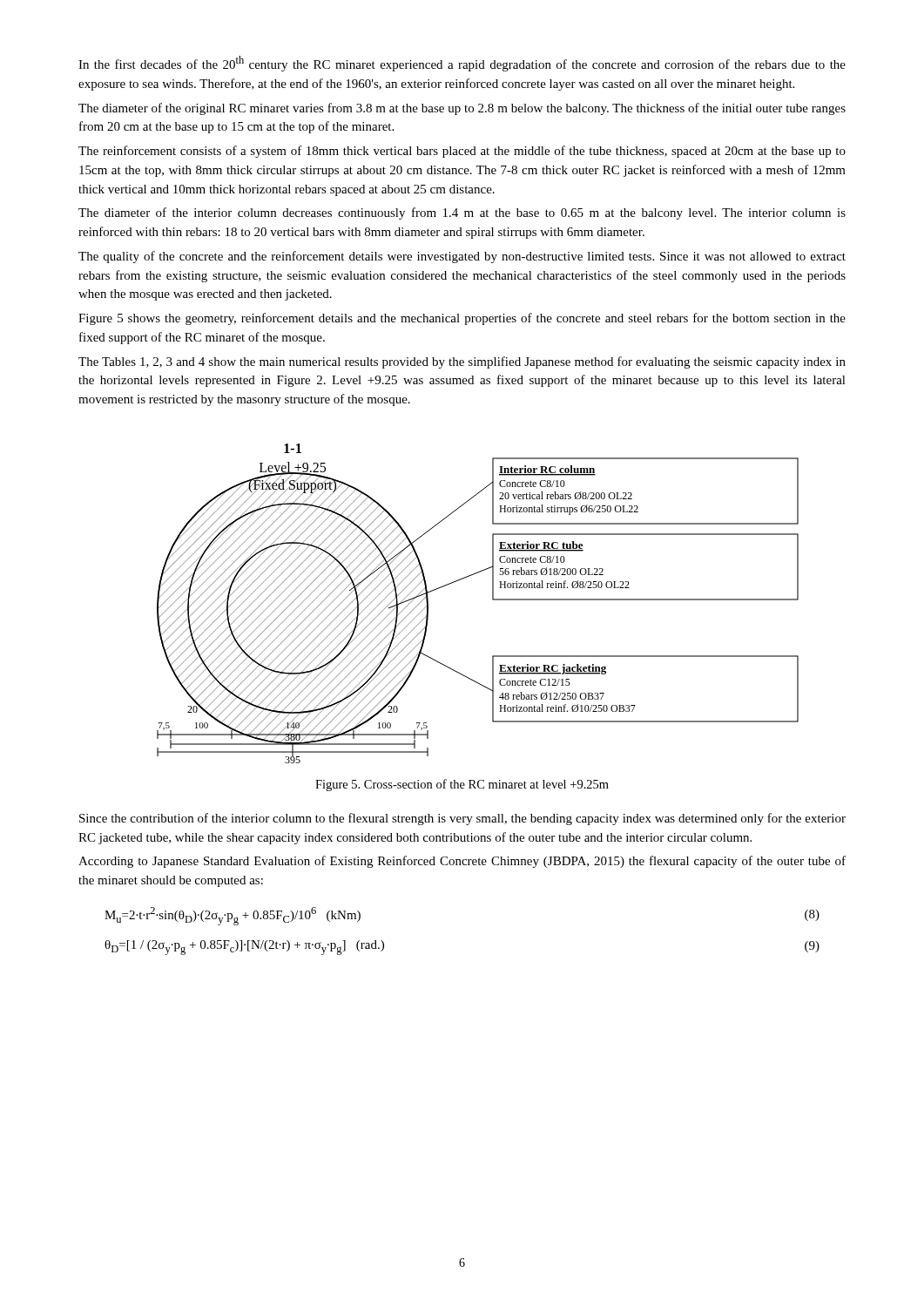The width and height of the screenshot is (924, 1307).
Task: Locate the text block that reads "The quality of the"
Action: point(462,275)
